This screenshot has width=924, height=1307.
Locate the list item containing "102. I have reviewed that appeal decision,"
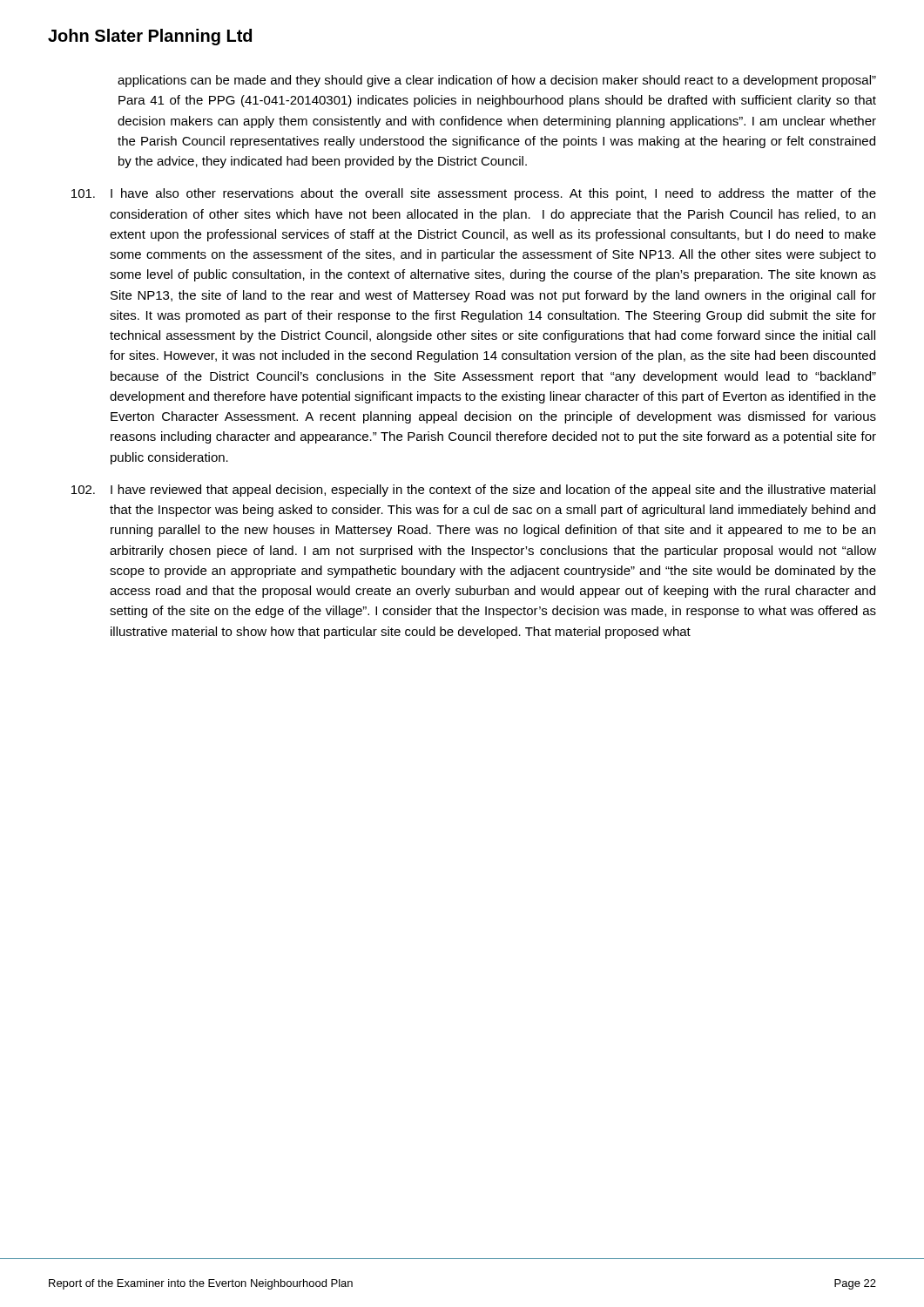point(462,560)
